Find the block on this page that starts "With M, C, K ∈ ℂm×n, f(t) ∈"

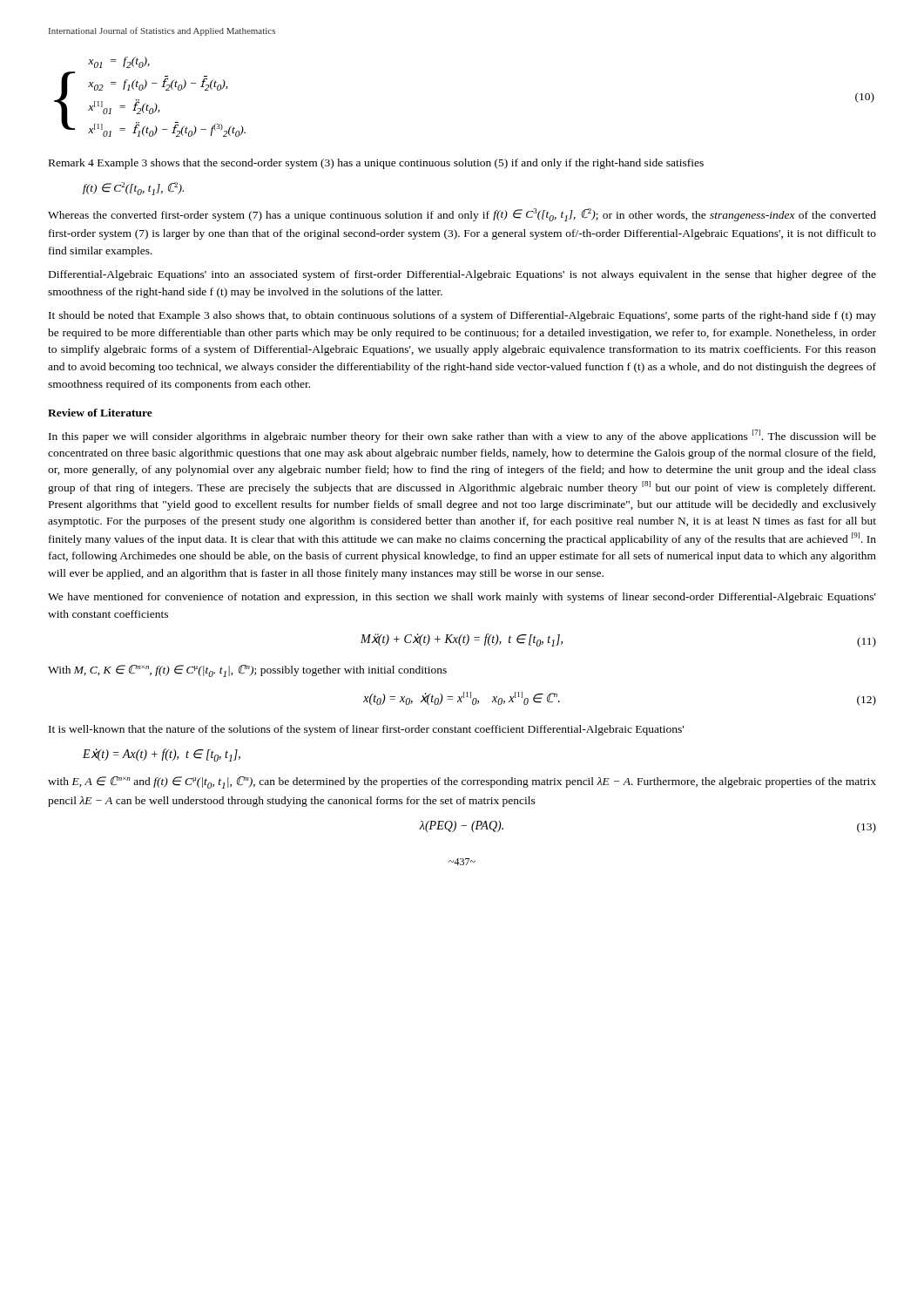pyautogui.click(x=247, y=671)
